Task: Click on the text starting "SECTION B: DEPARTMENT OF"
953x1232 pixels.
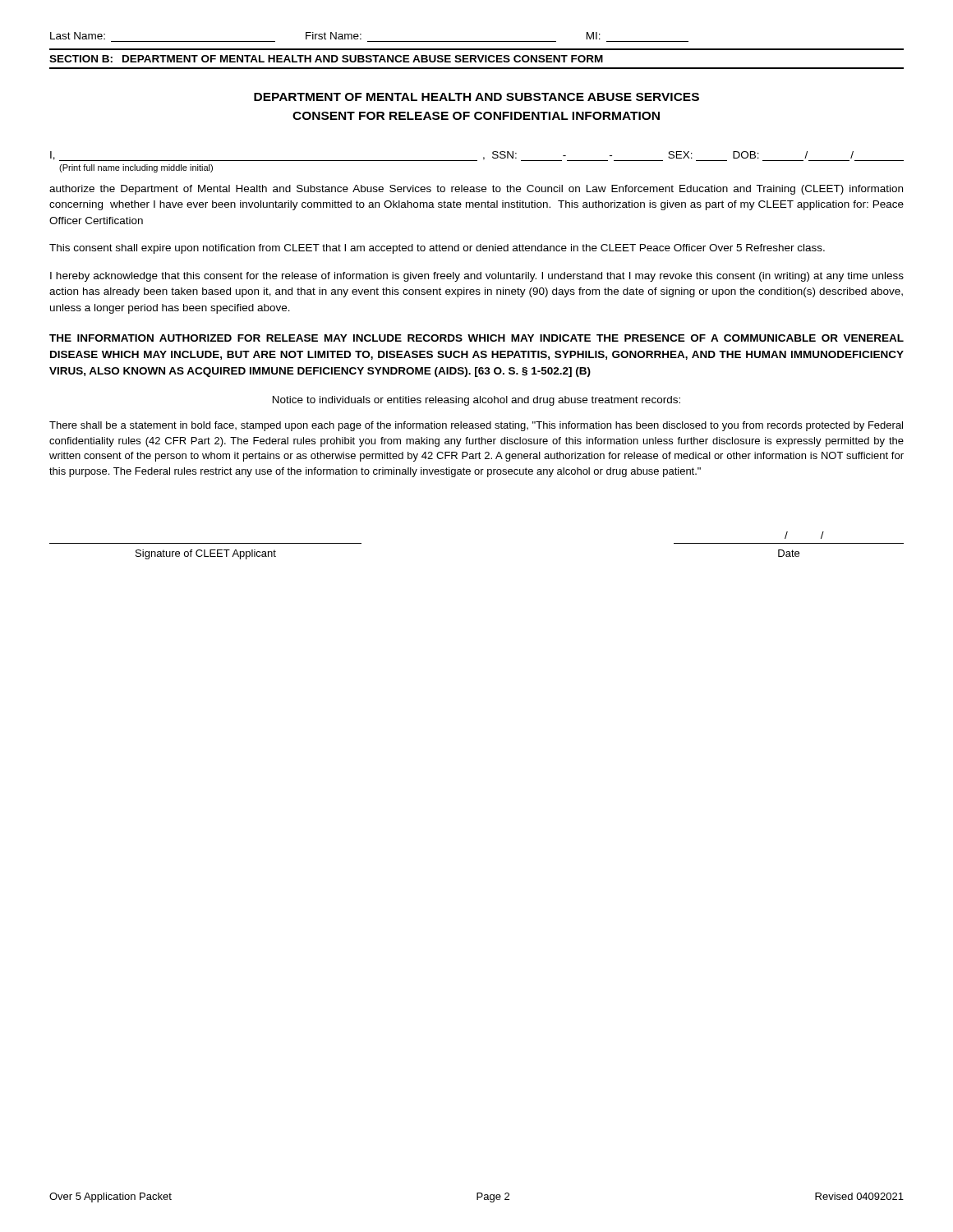Action: click(326, 59)
